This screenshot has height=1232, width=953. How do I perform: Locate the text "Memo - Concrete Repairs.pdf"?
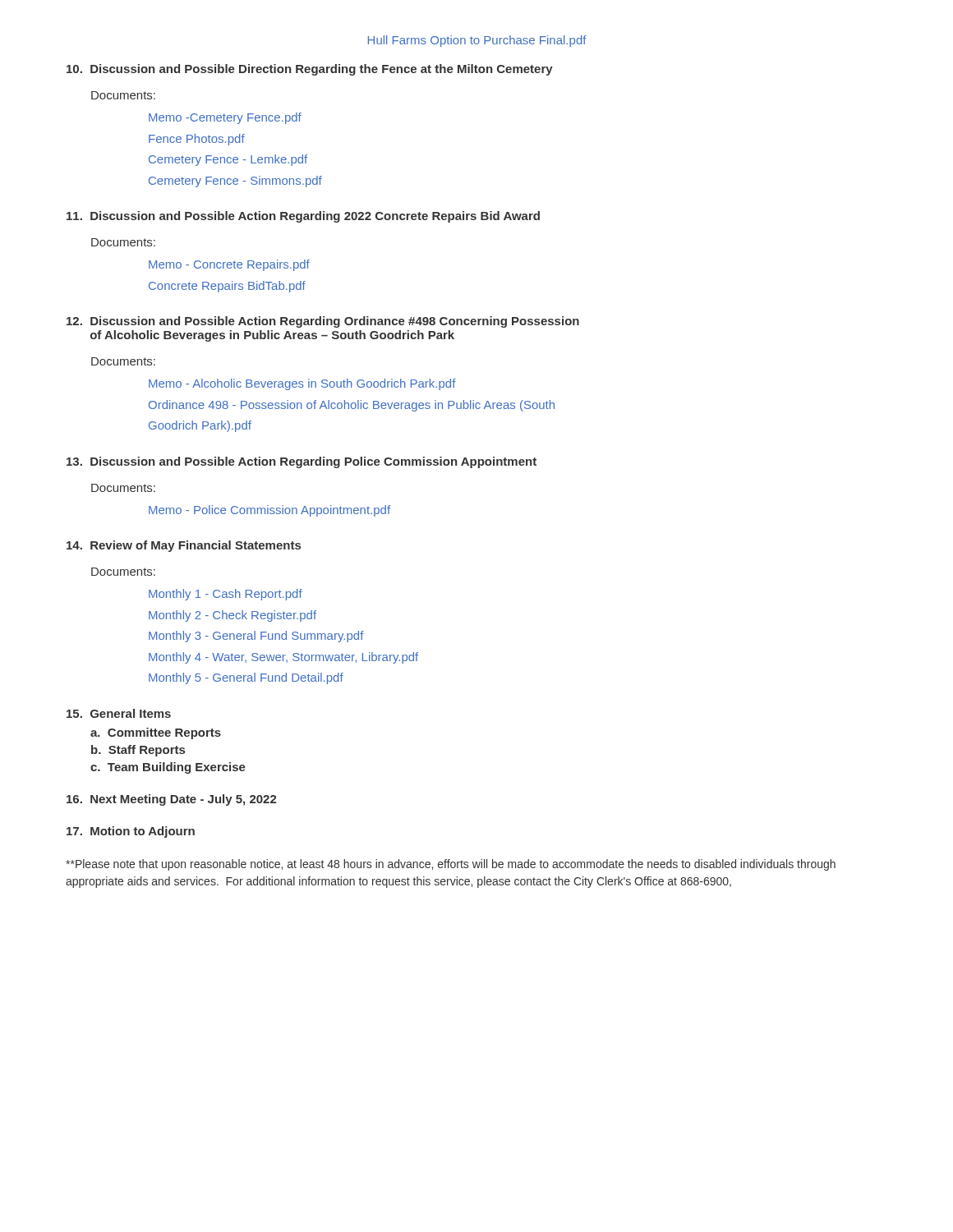[x=229, y=264]
